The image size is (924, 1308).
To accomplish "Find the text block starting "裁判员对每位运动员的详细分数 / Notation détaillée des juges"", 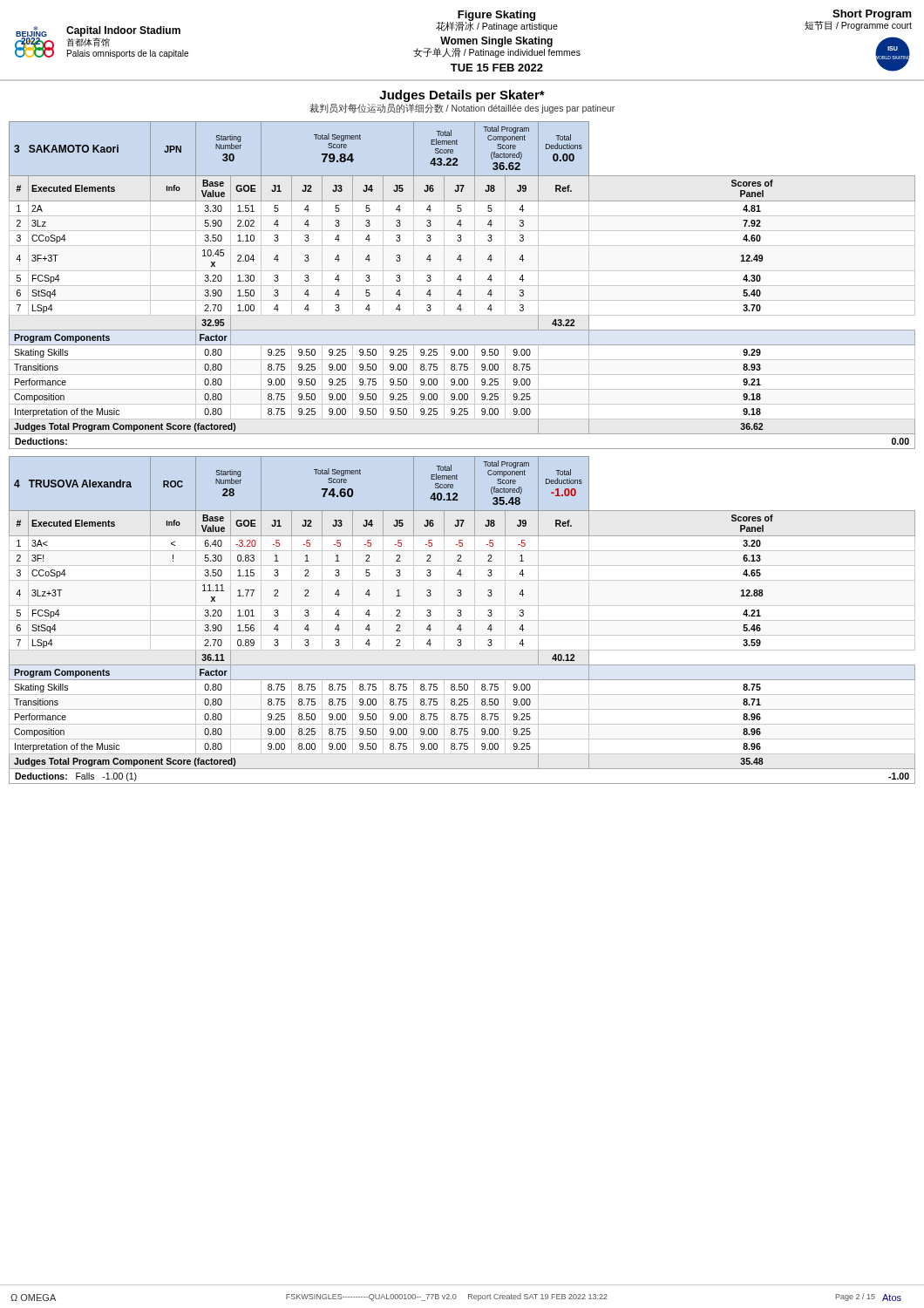I will tap(462, 108).
